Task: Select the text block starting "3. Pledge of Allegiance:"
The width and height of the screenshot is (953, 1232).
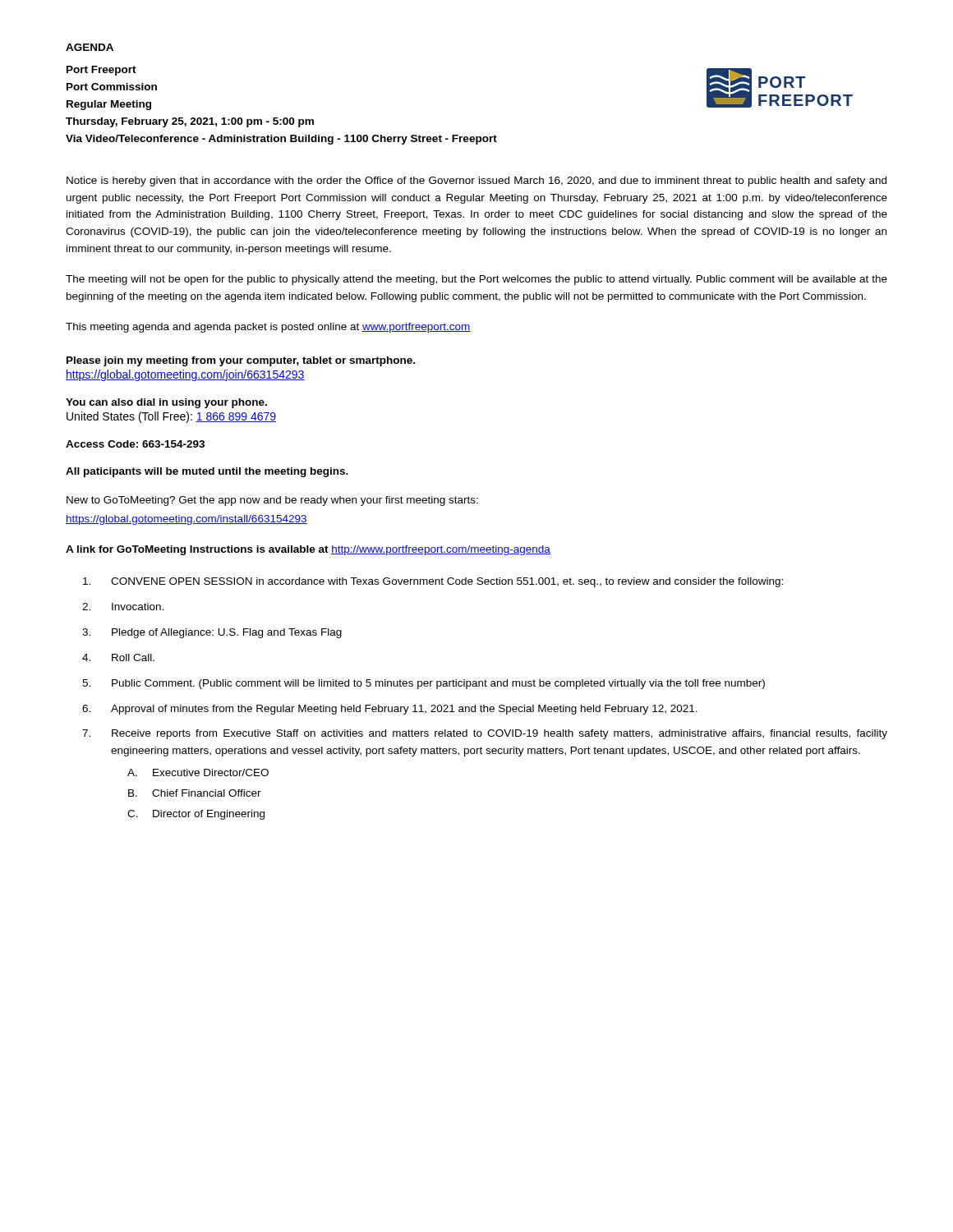Action: click(x=212, y=633)
